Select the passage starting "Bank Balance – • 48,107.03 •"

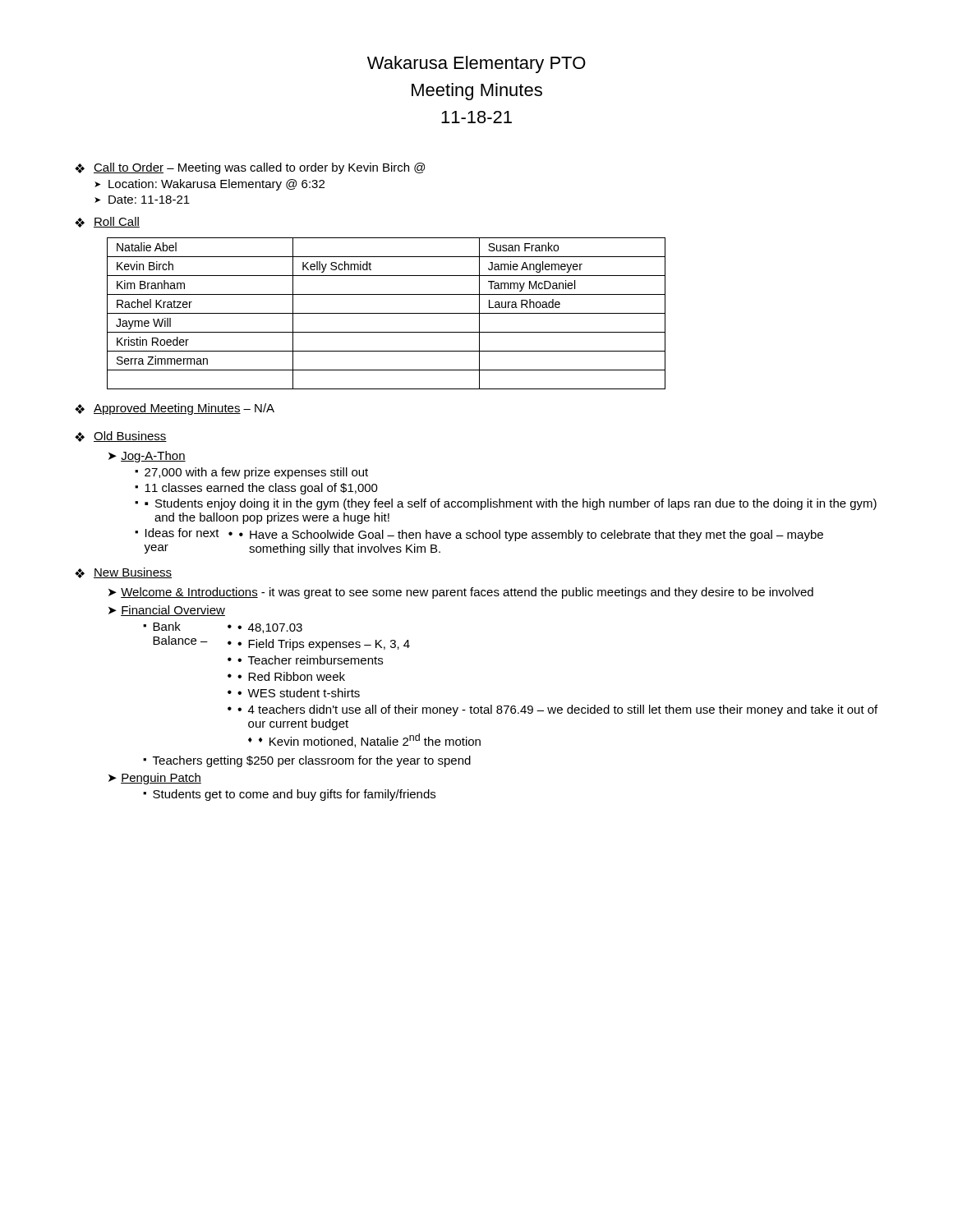[x=164, y=627]
